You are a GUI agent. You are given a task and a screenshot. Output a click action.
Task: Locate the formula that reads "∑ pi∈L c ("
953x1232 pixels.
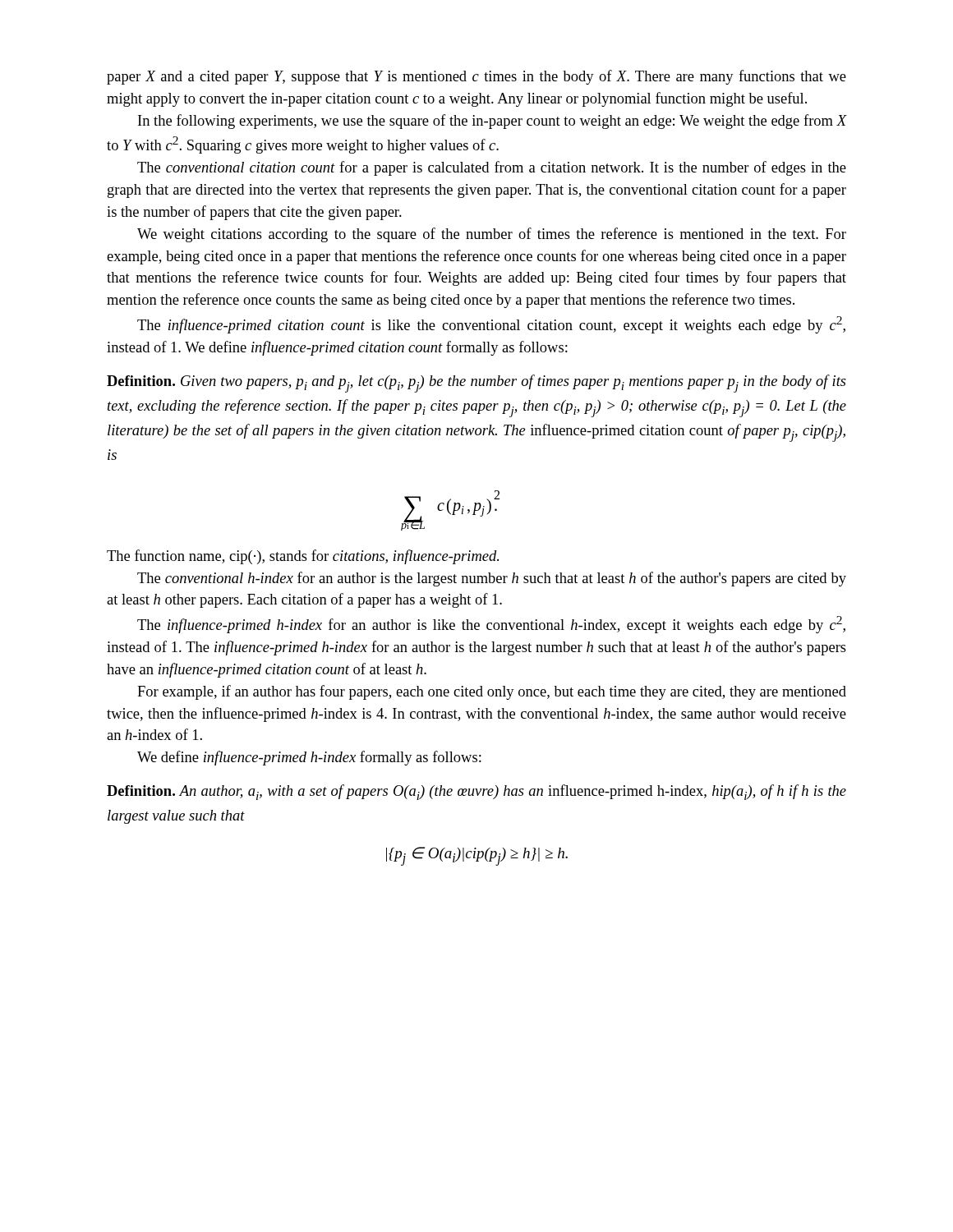pos(476,506)
